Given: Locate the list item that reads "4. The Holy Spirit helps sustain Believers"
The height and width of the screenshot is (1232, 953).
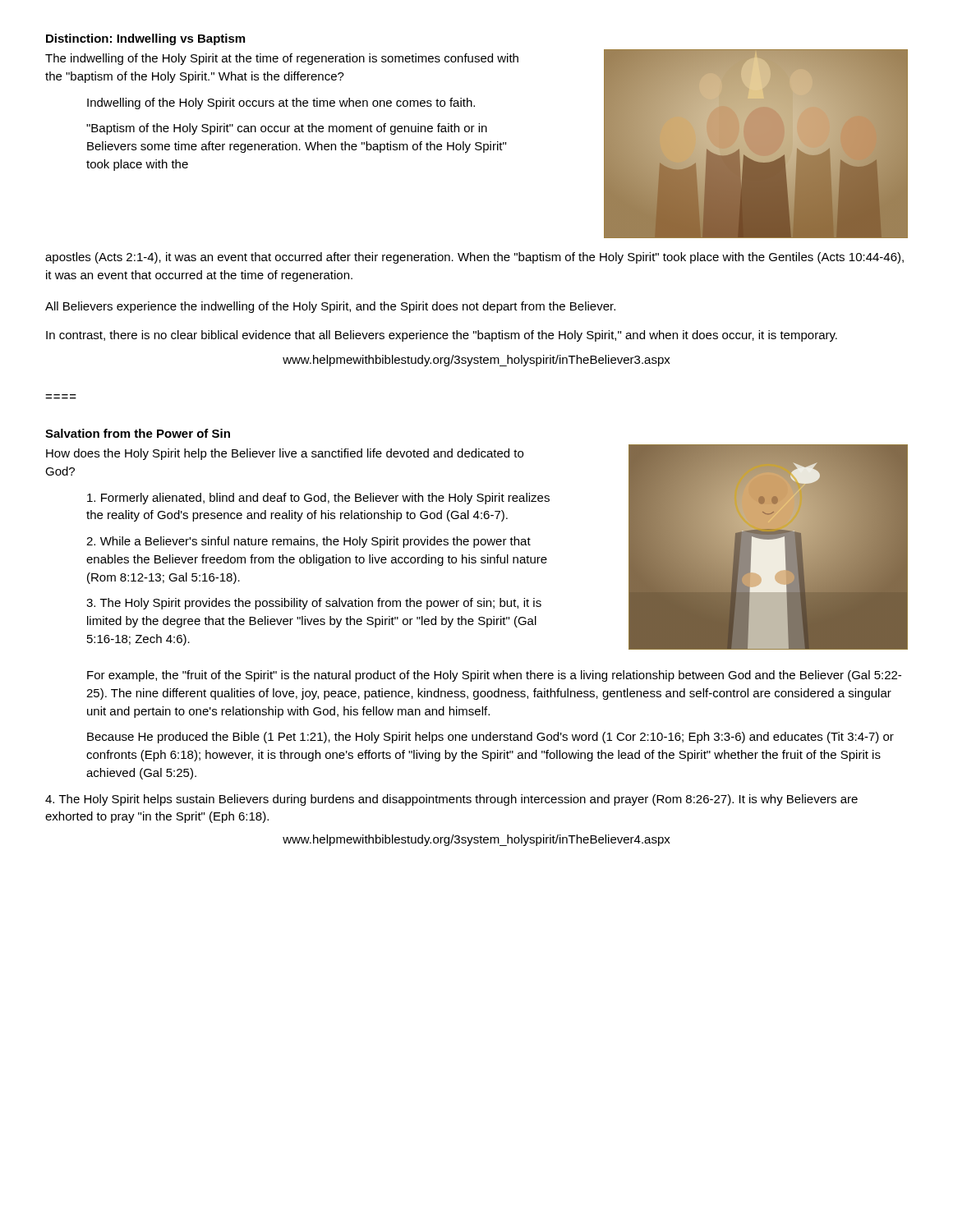Looking at the screenshot, I should [x=452, y=807].
